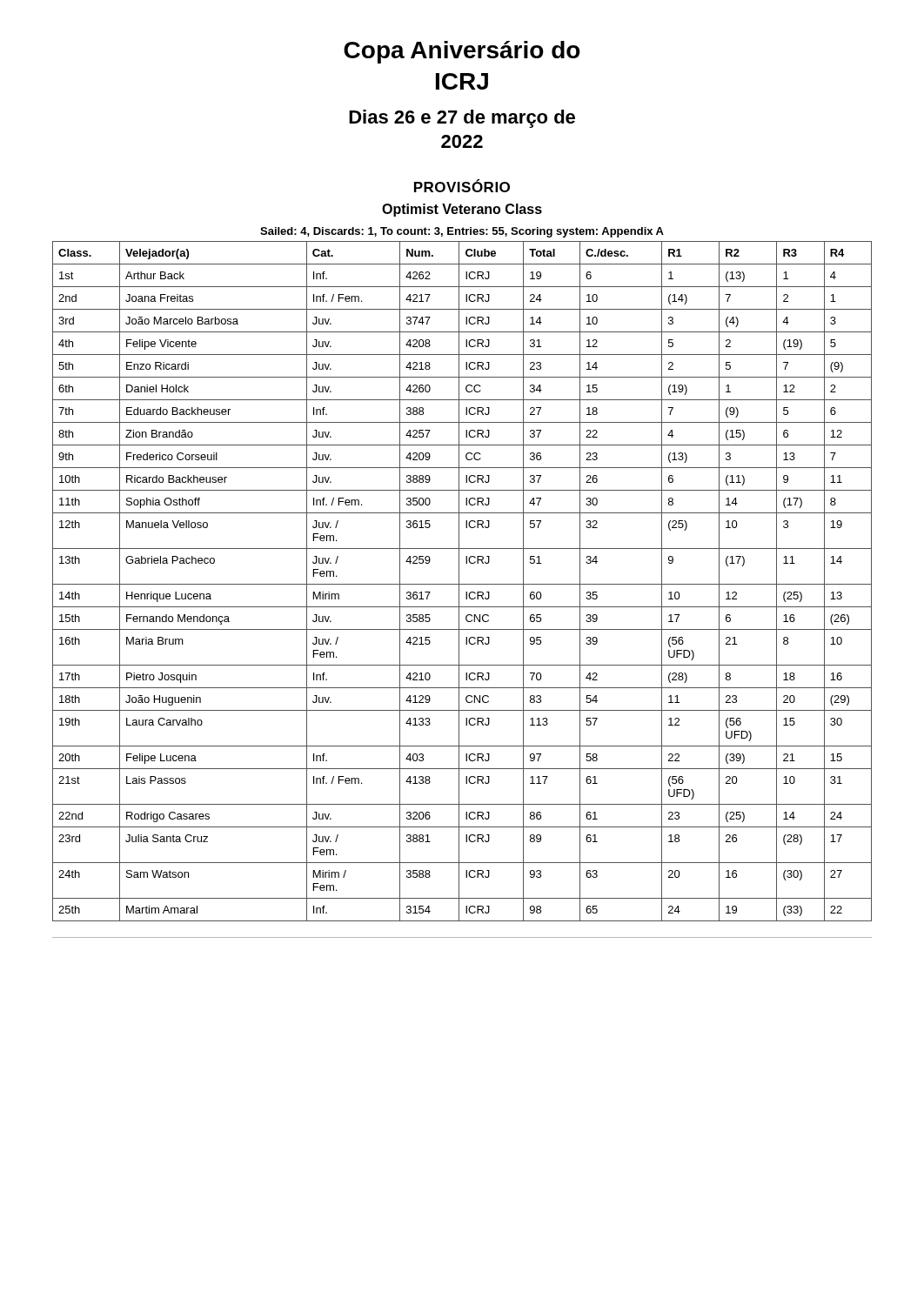Viewport: 924px width, 1305px height.
Task: Click on the text block that reads "Sailed: 4, Discards: 1, To count: 3,"
Action: pos(462,231)
